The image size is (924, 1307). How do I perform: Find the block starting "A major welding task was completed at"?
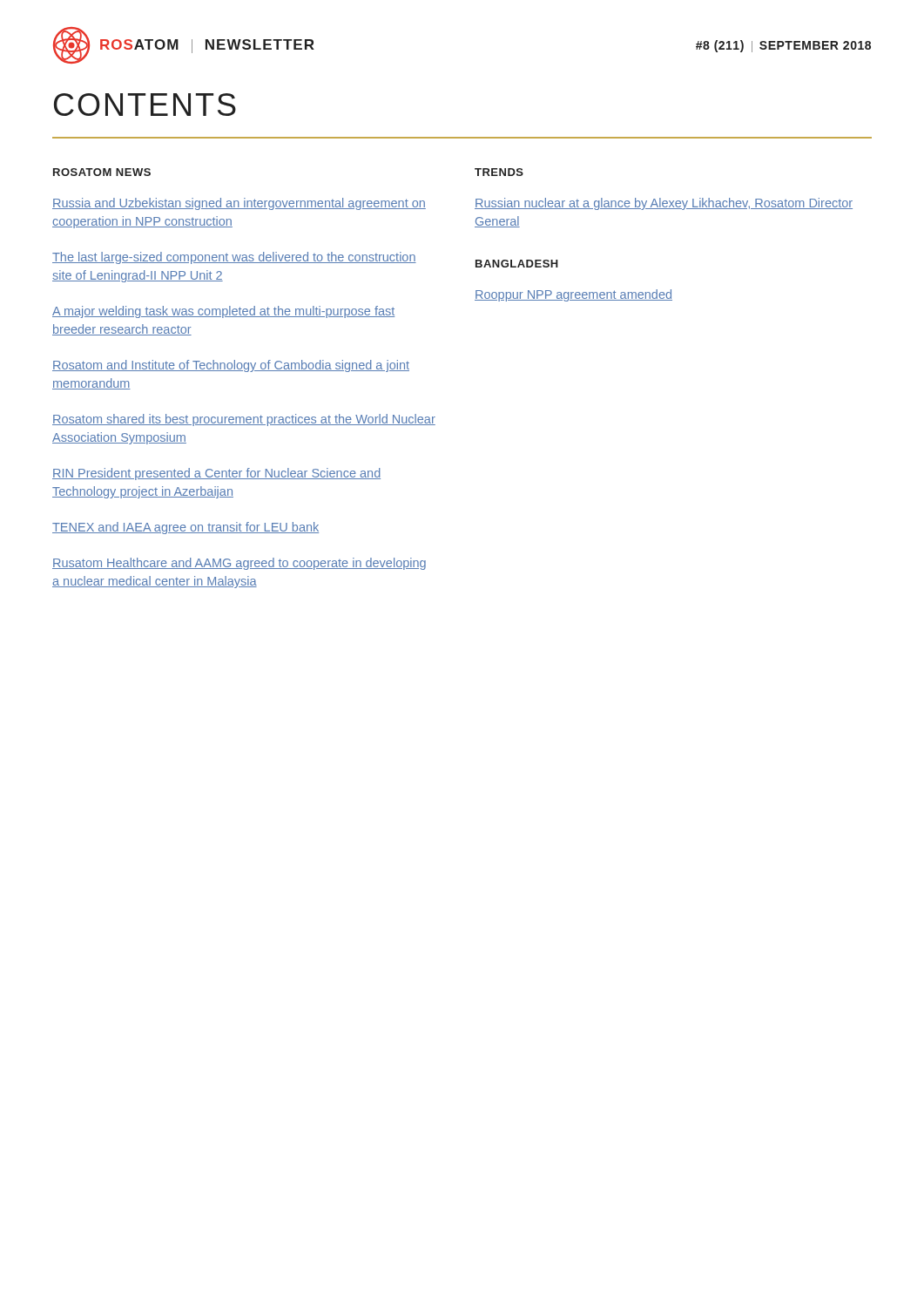pyautogui.click(x=244, y=321)
